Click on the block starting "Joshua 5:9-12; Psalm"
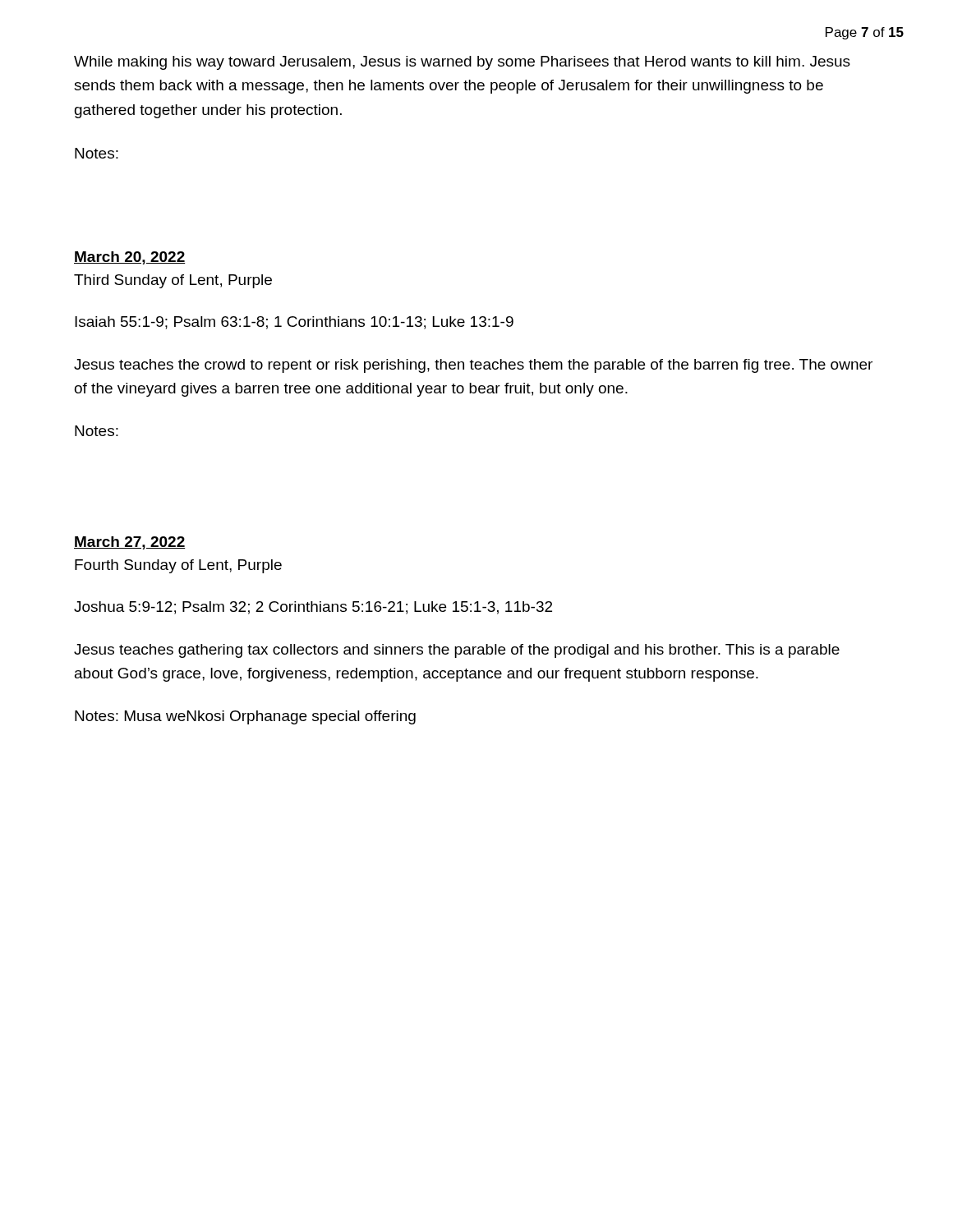Viewport: 953px width, 1232px height. point(313,607)
